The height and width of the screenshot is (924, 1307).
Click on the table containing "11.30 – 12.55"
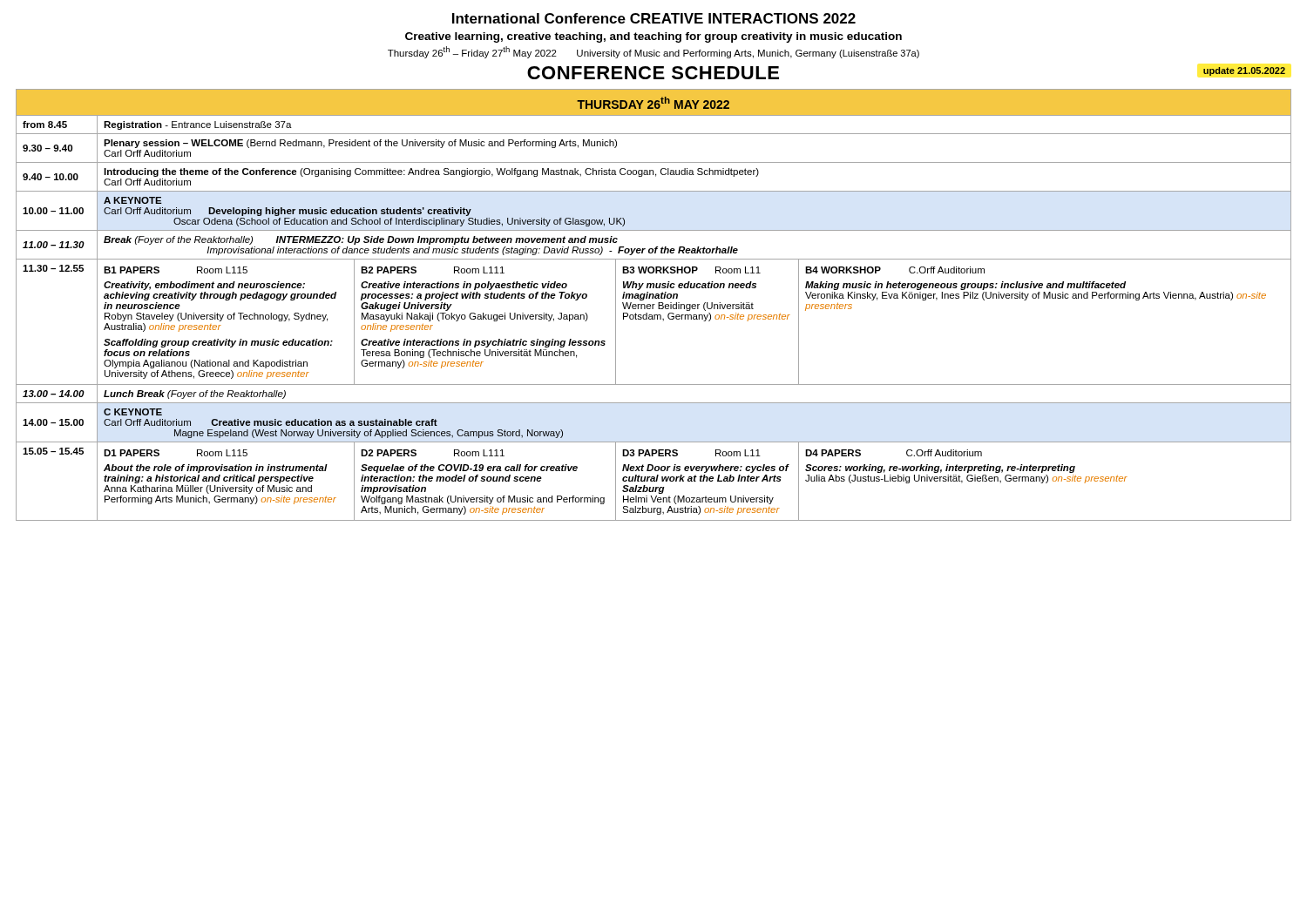point(654,305)
